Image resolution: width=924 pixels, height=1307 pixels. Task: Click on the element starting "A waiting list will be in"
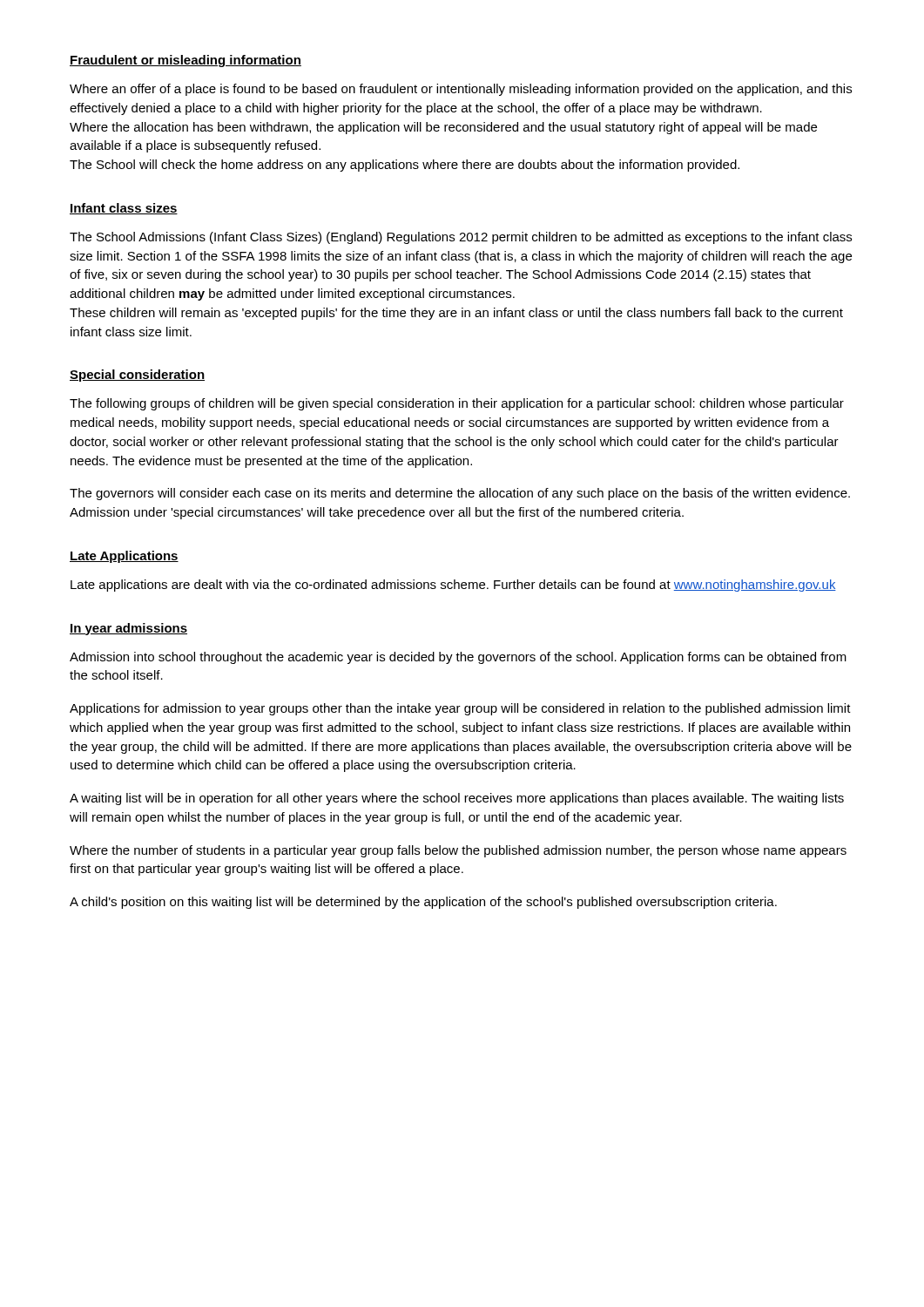[457, 807]
